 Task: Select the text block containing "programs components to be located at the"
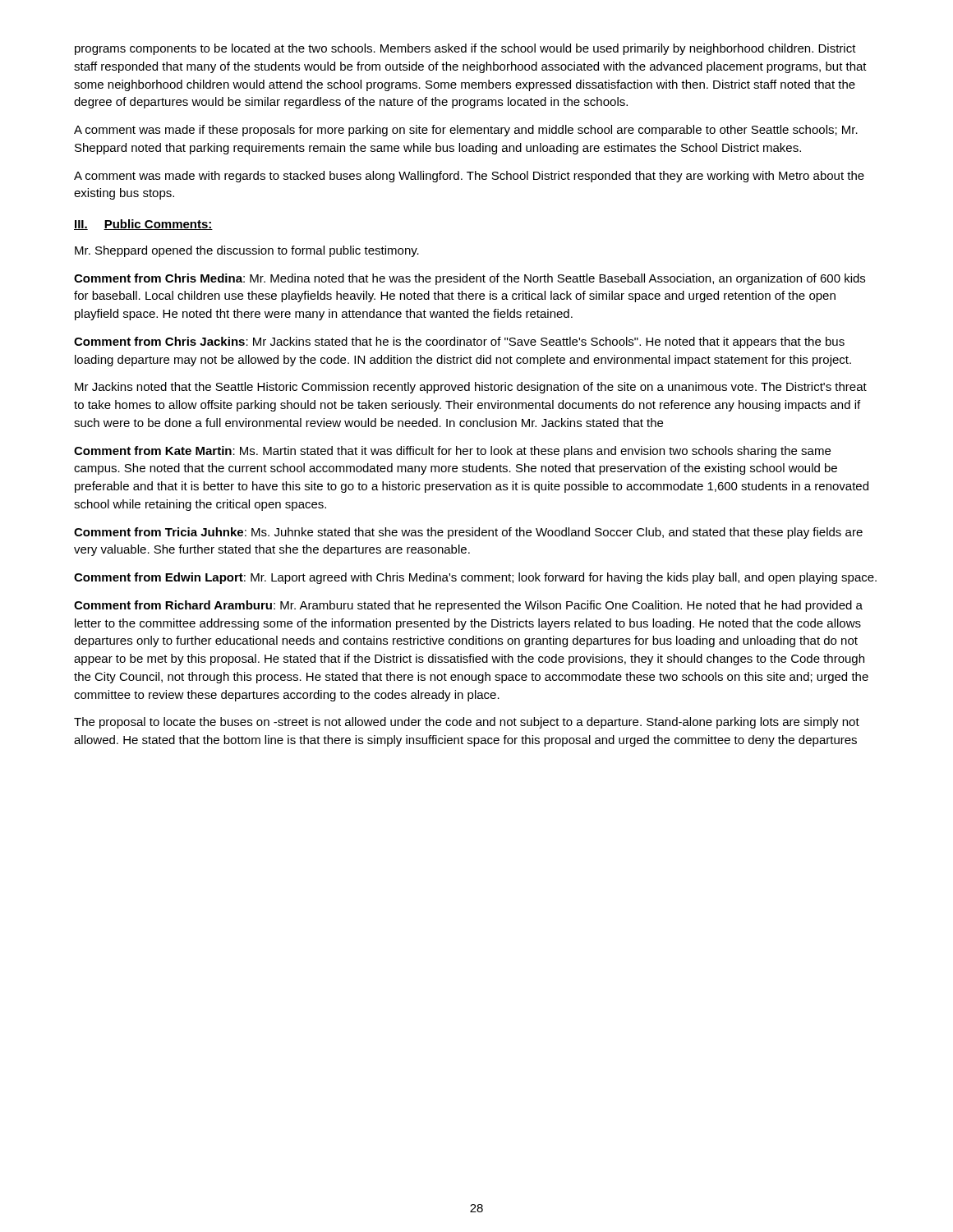tap(476, 75)
